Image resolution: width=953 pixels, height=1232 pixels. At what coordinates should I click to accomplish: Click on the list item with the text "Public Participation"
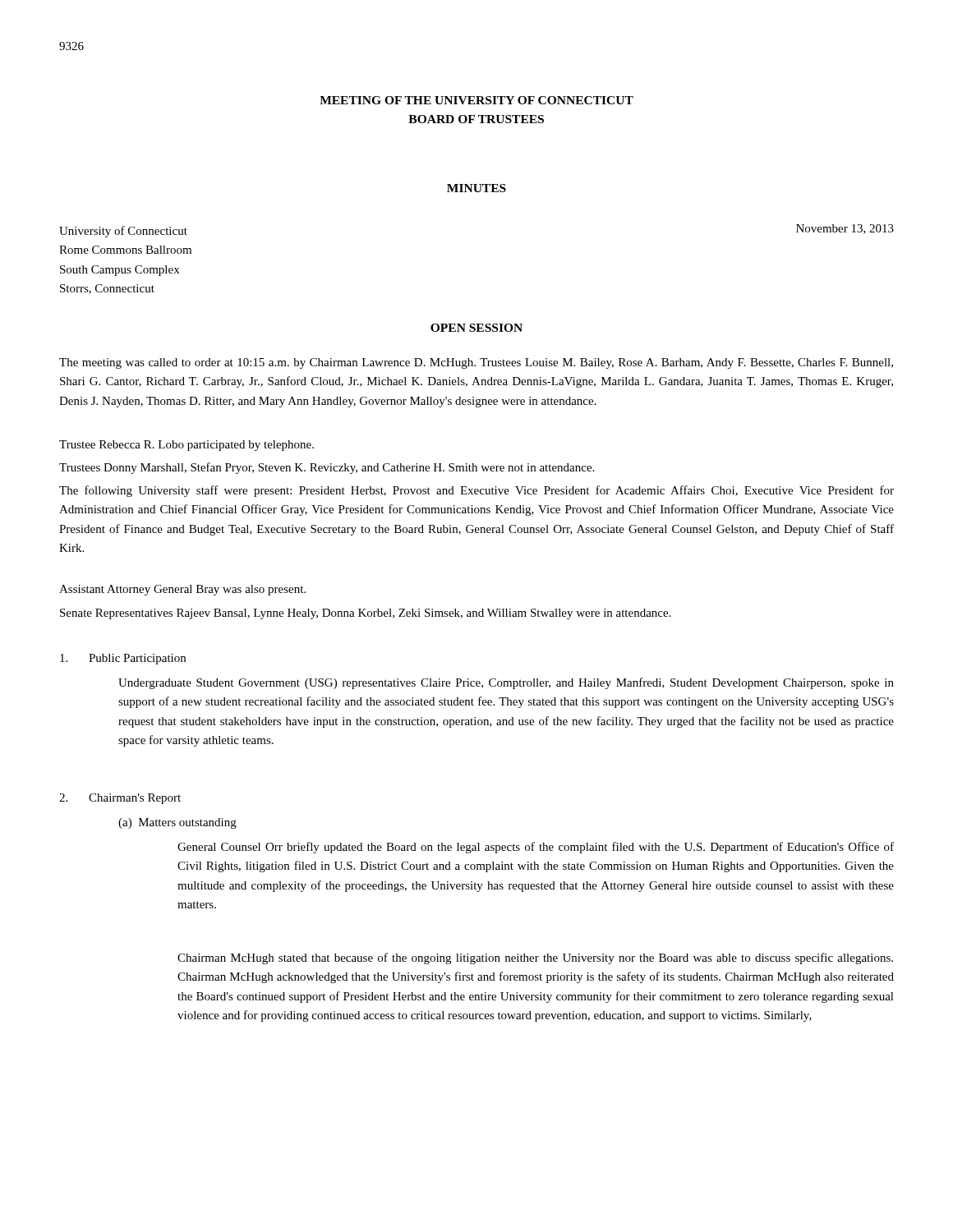point(123,658)
